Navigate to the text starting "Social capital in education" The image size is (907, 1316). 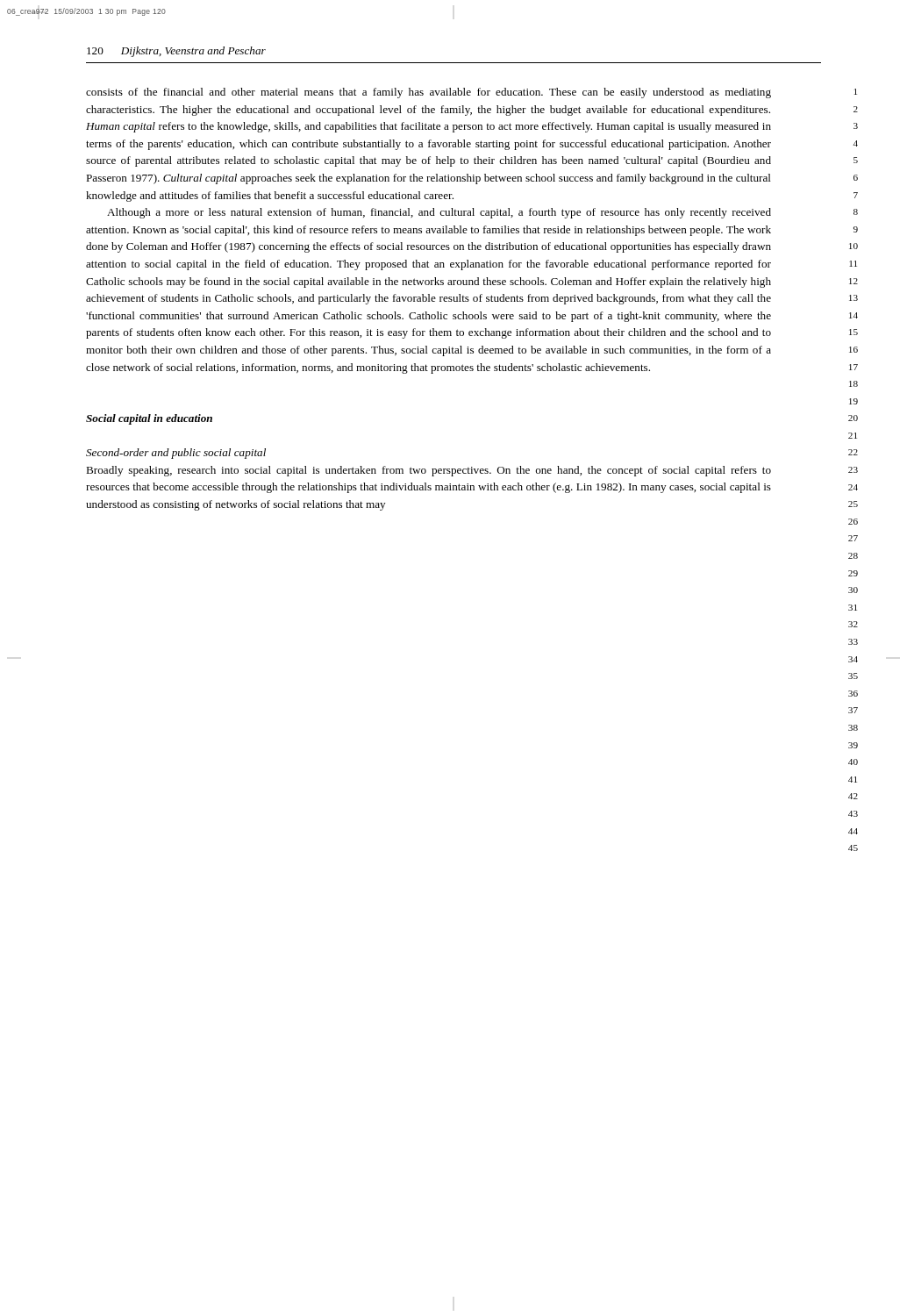tap(149, 418)
